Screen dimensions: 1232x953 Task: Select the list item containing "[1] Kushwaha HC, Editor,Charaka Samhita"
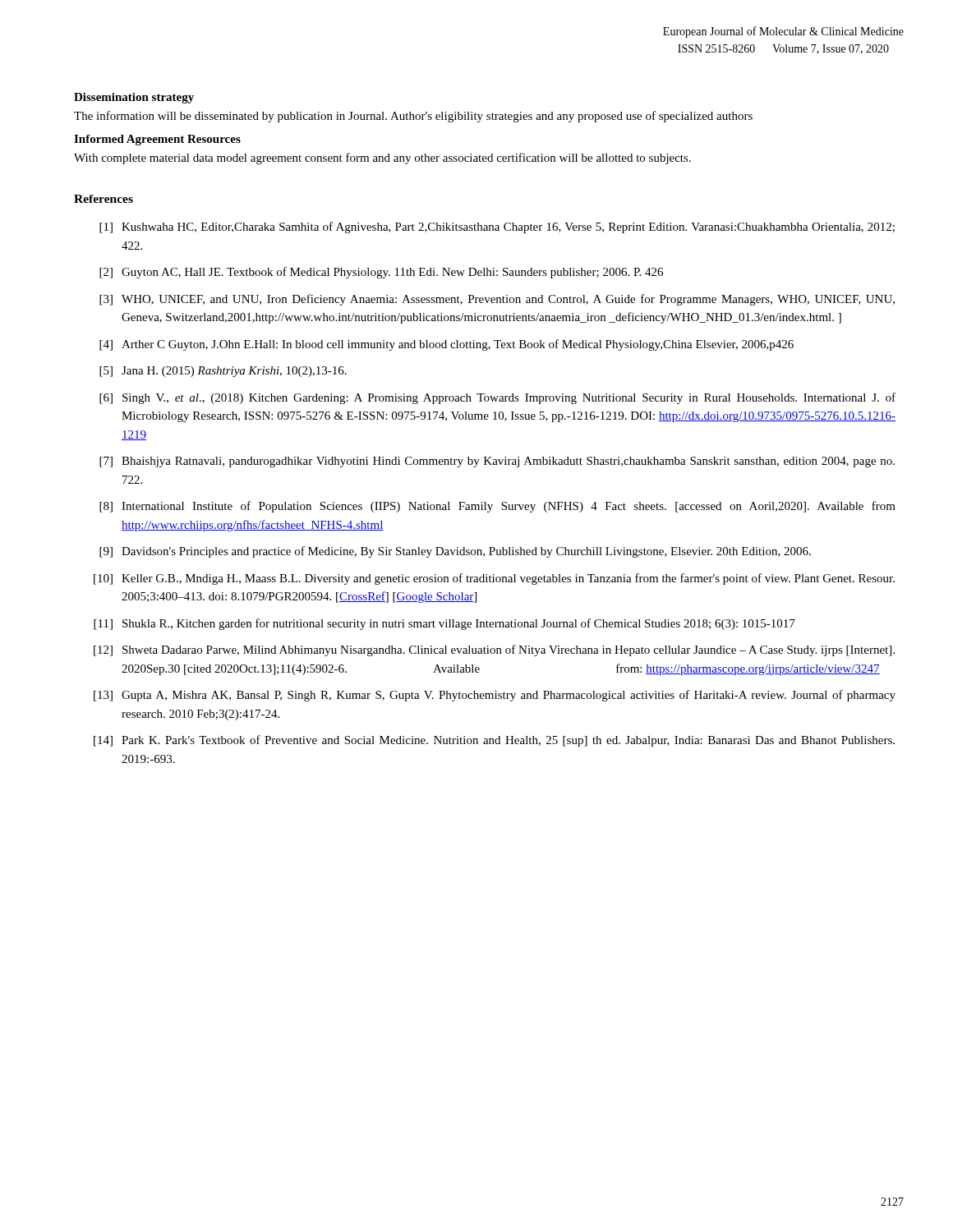pyautogui.click(x=485, y=236)
